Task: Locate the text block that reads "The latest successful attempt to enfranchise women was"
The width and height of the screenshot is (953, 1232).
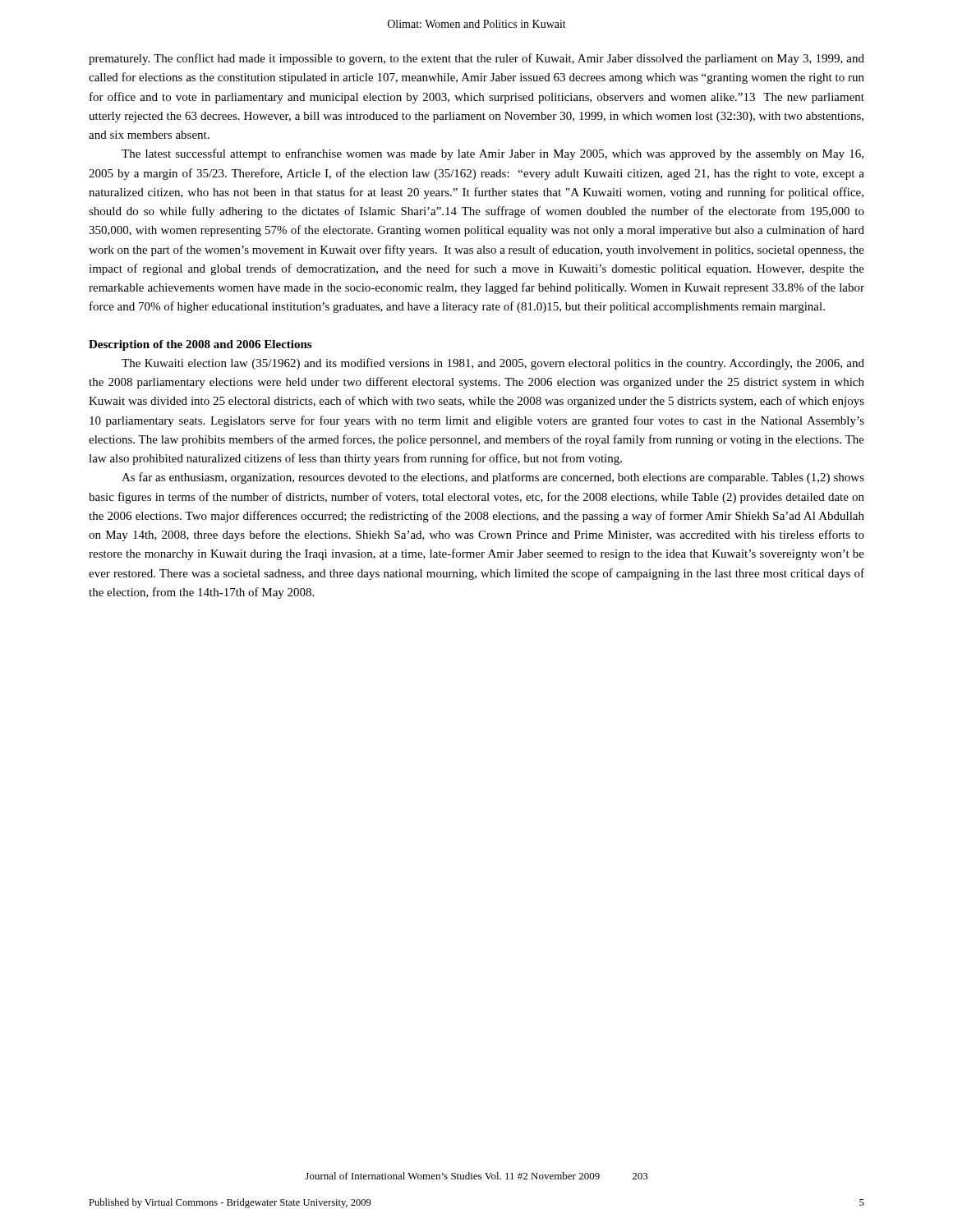Action: [x=476, y=231]
